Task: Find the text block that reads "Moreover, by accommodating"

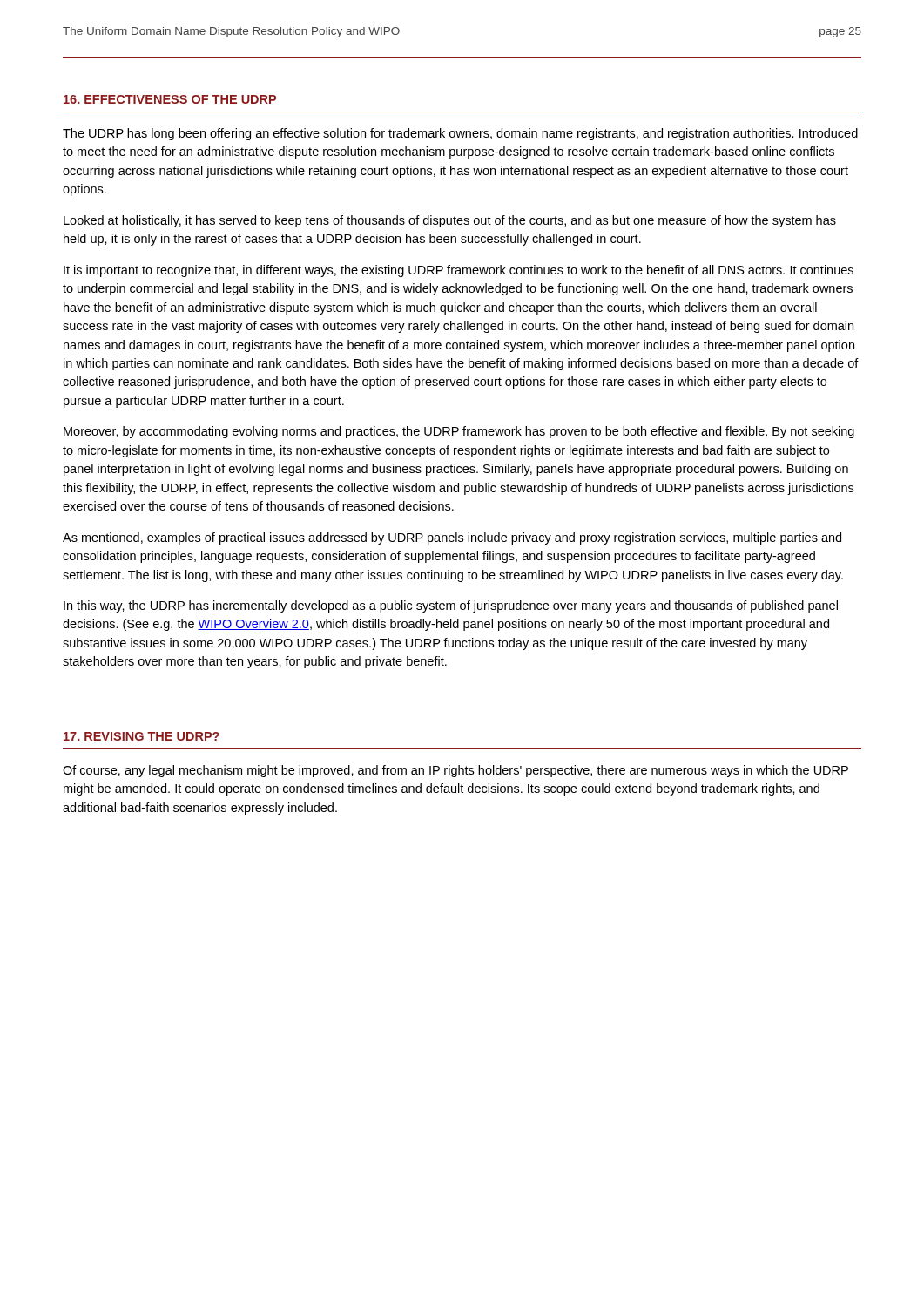Action: [x=459, y=469]
